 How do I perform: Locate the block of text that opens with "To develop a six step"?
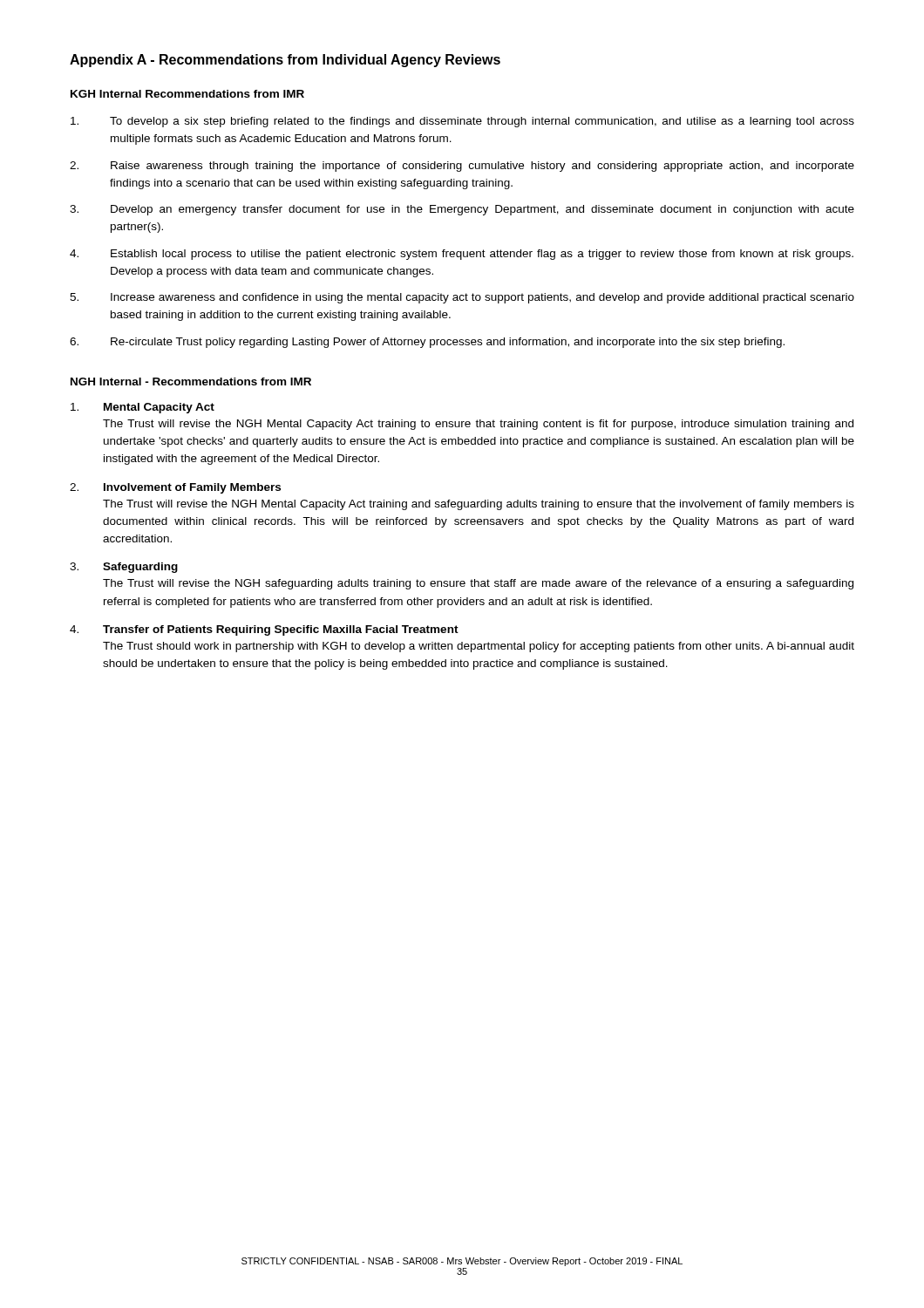point(462,130)
